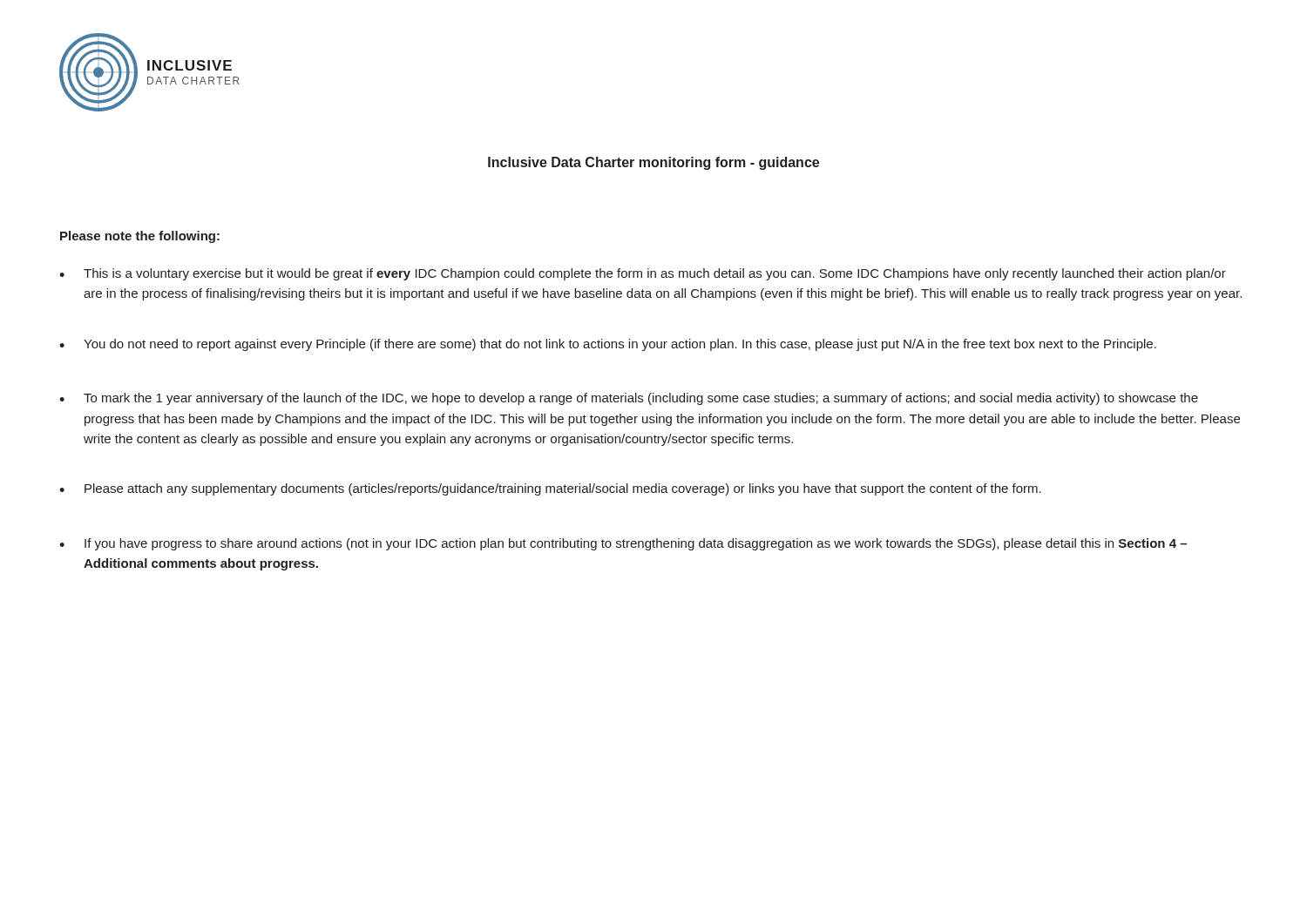Where is the passage that starts "• Please attach any supplementary documents (articles/reports/guidance/training material/social"?
Viewport: 1307px width, 924px height.
654,491
